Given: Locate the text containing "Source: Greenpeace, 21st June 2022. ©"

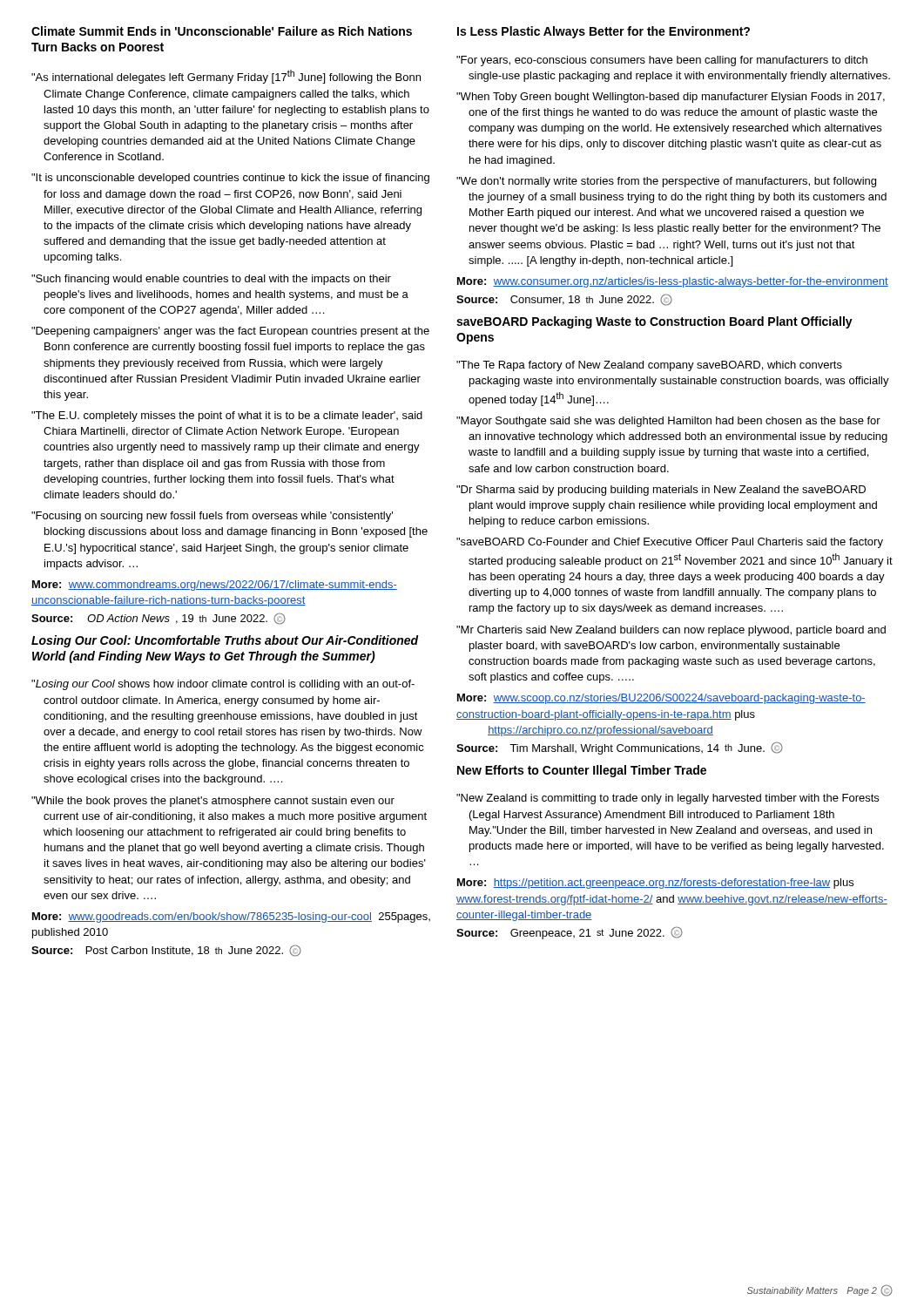Looking at the screenshot, I should pyautogui.click(x=569, y=933).
